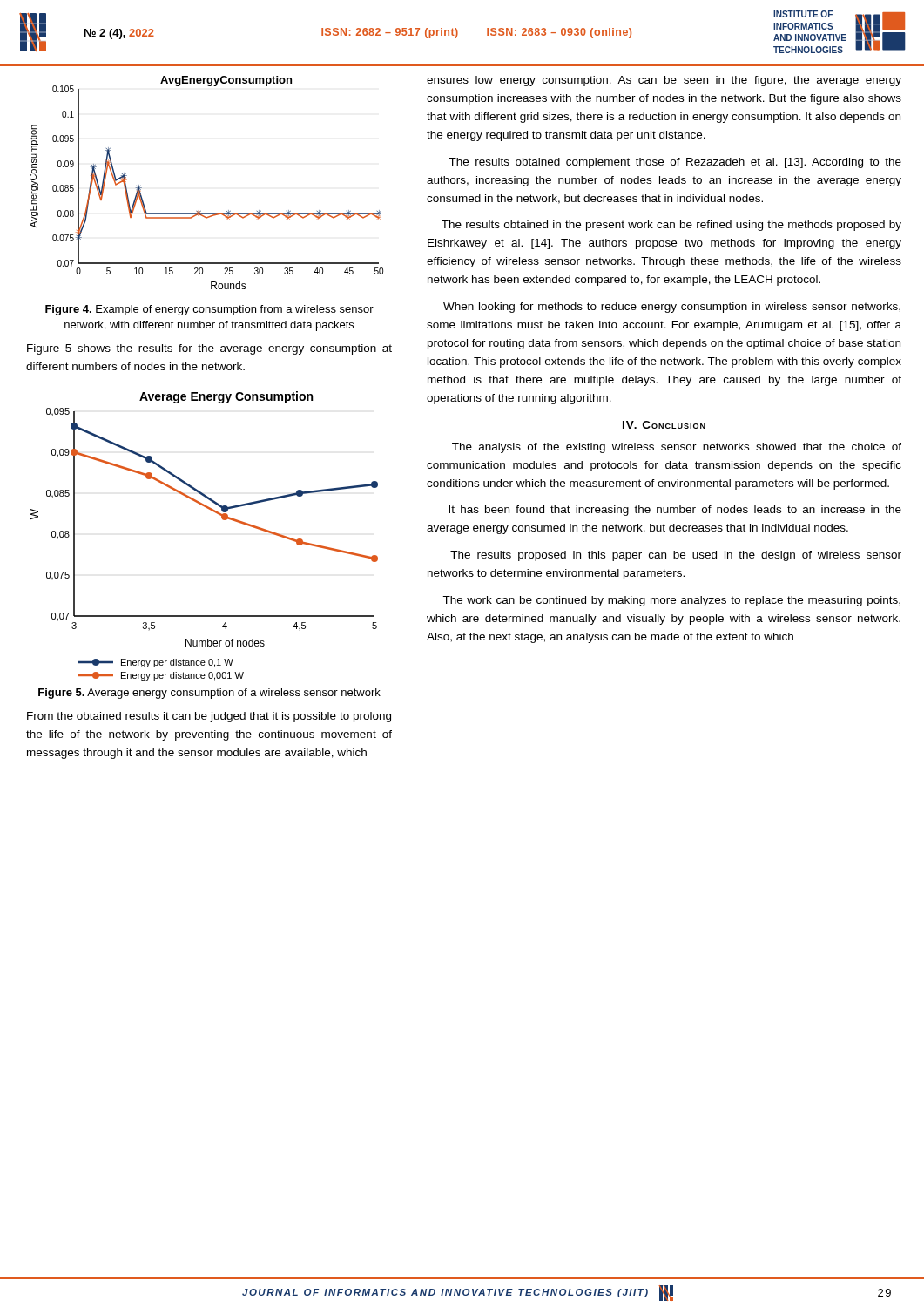Find the block on this page that starts "The results obtained complement those of"
The image size is (924, 1307).
point(664,180)
